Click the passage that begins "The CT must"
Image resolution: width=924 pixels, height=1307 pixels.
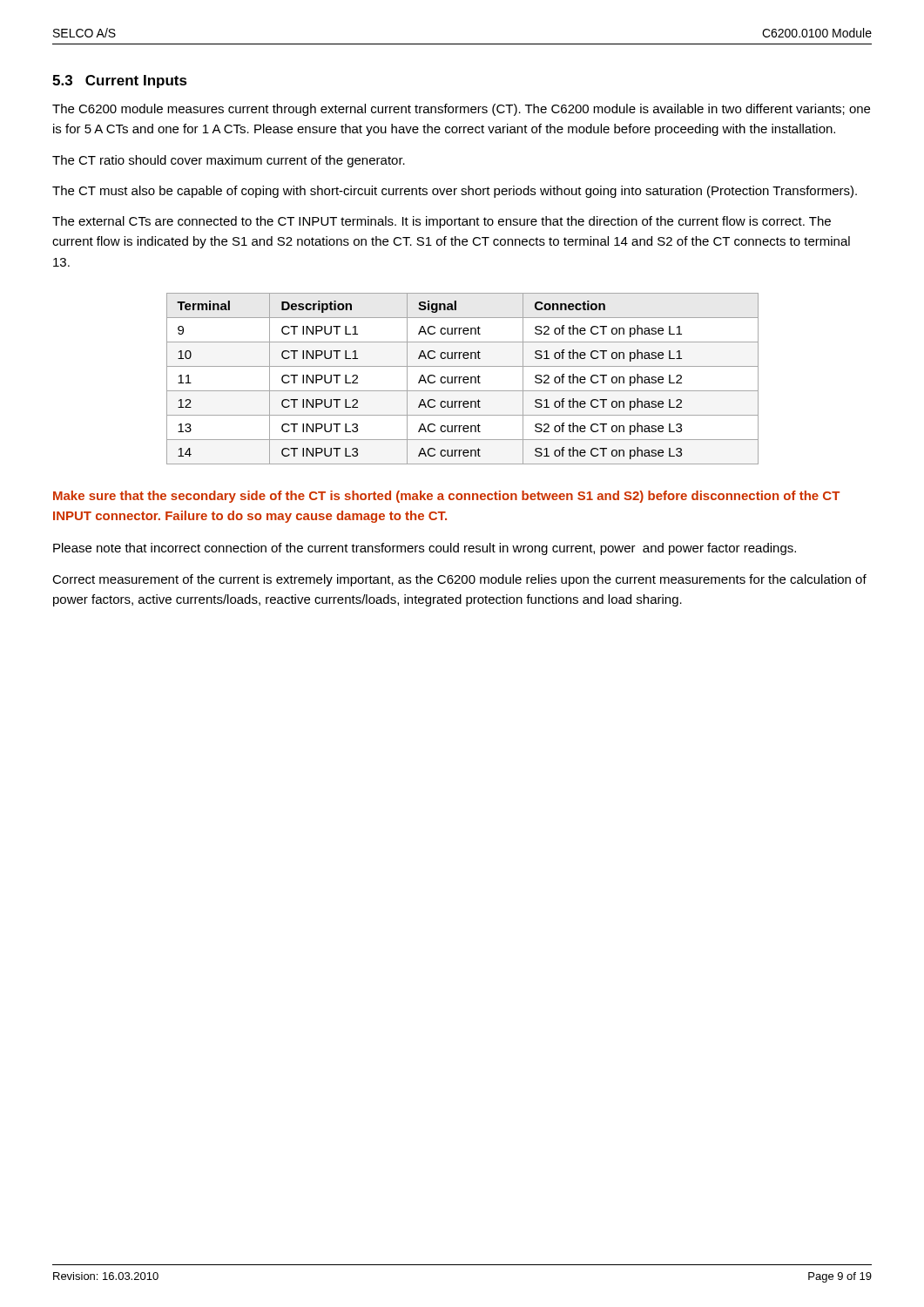click(455, 190)
